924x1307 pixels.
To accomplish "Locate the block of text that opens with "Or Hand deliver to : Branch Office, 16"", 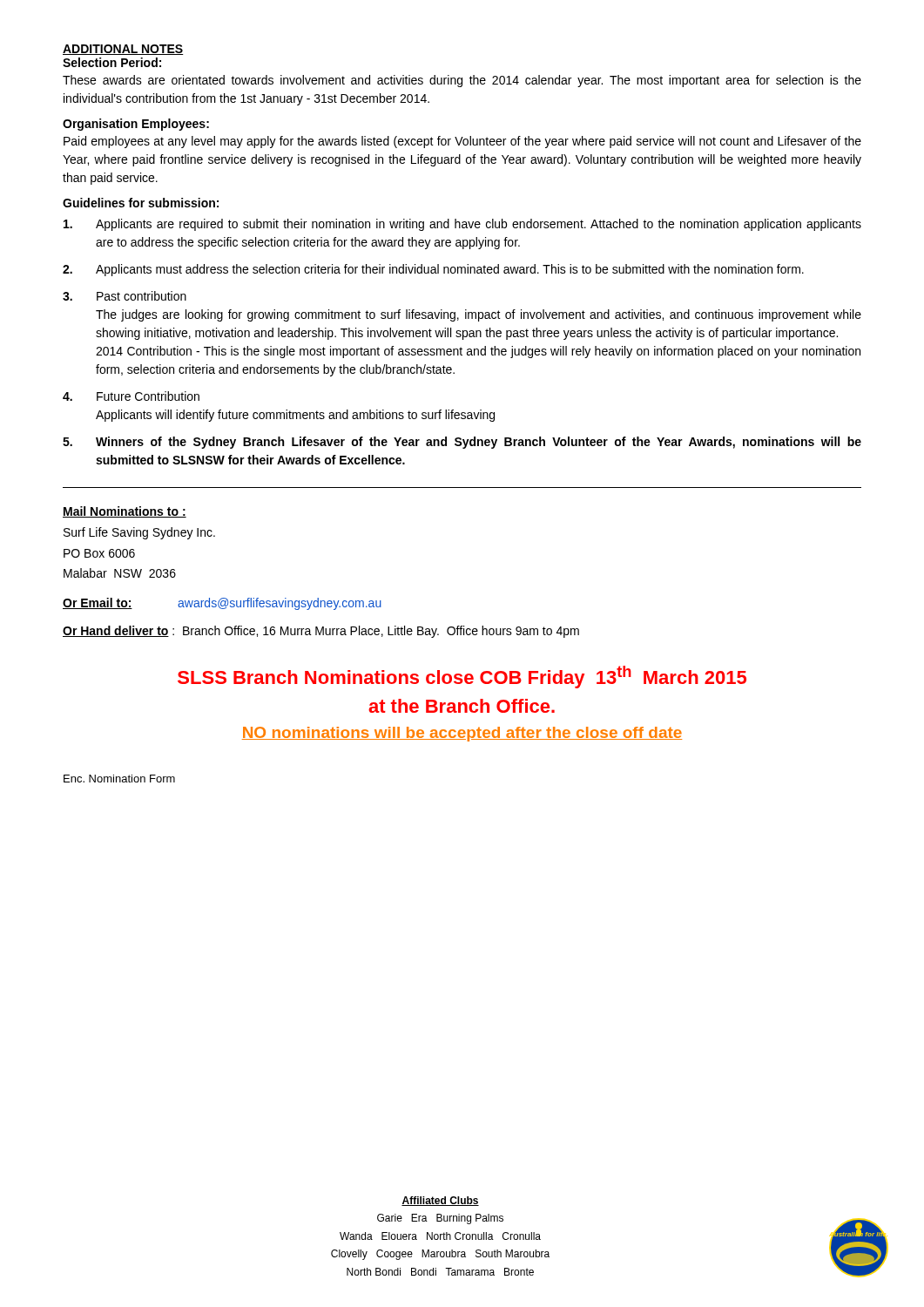I will point(321,631).
